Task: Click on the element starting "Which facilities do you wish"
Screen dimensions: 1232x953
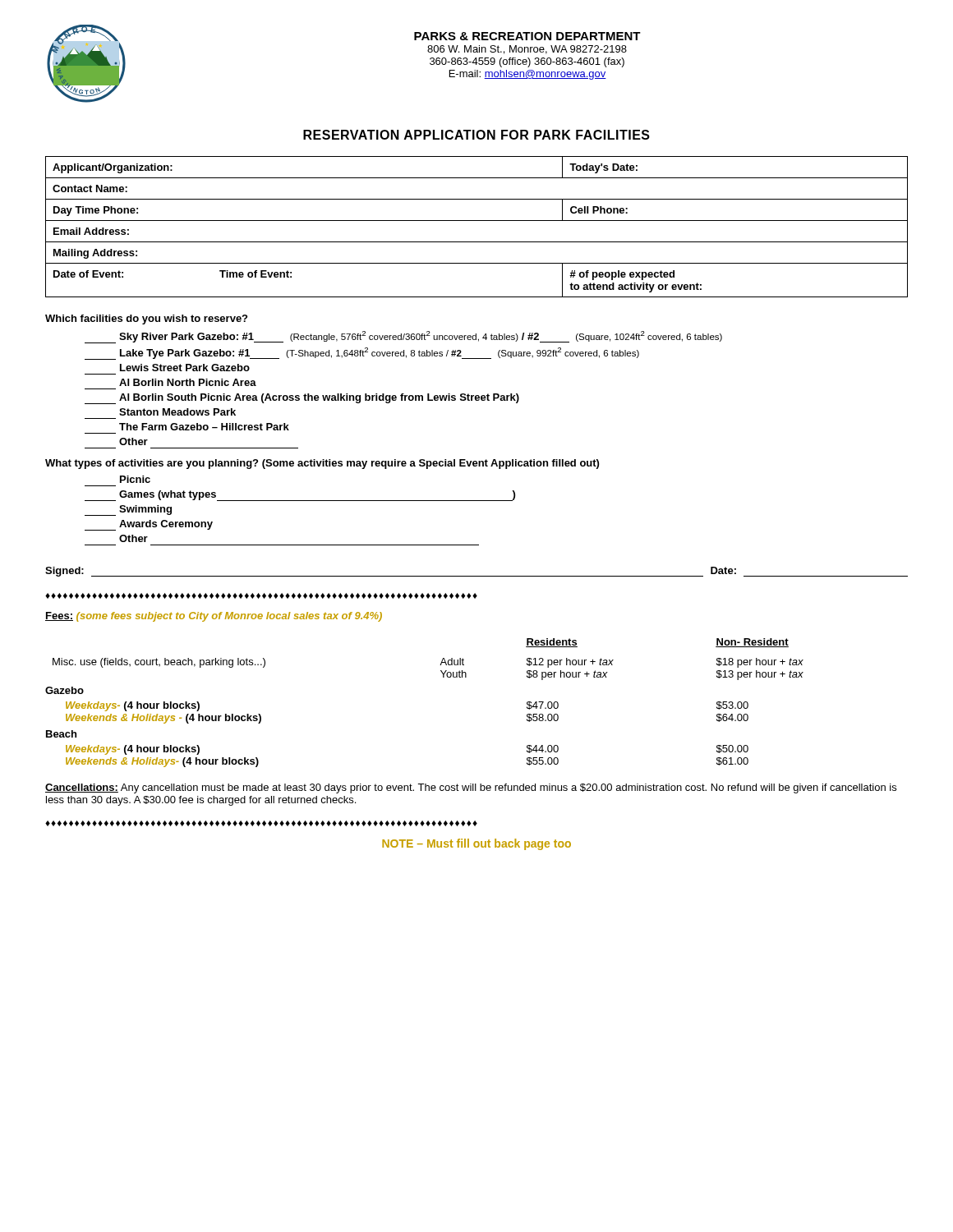Action: pyautogui.click(x=146, y=319)
